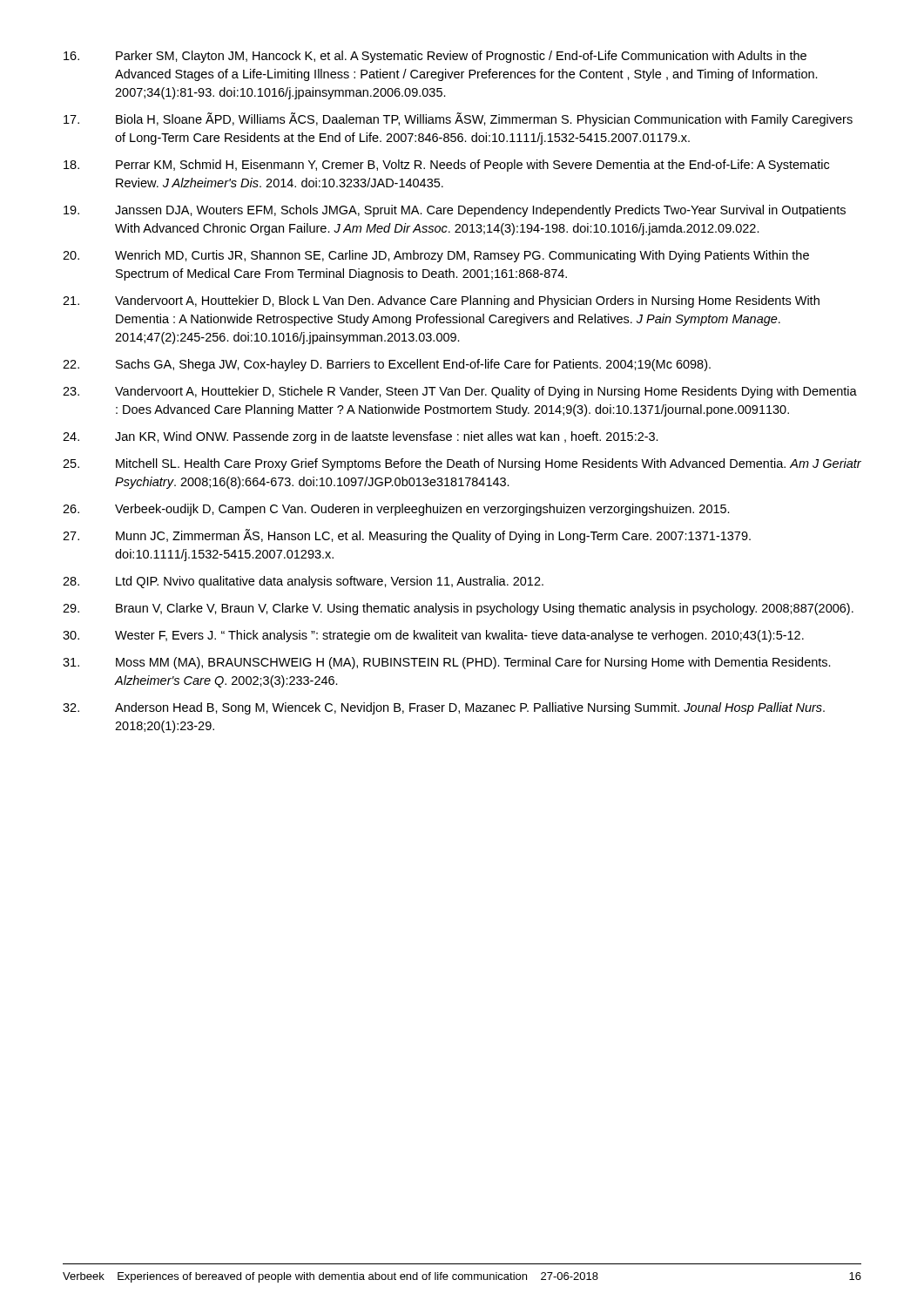Viewport: 924px width, 1307px height.
Task: Select the list item containing "30. Wester F, Evers J. “ Thick"
Action: coord(462,636)
